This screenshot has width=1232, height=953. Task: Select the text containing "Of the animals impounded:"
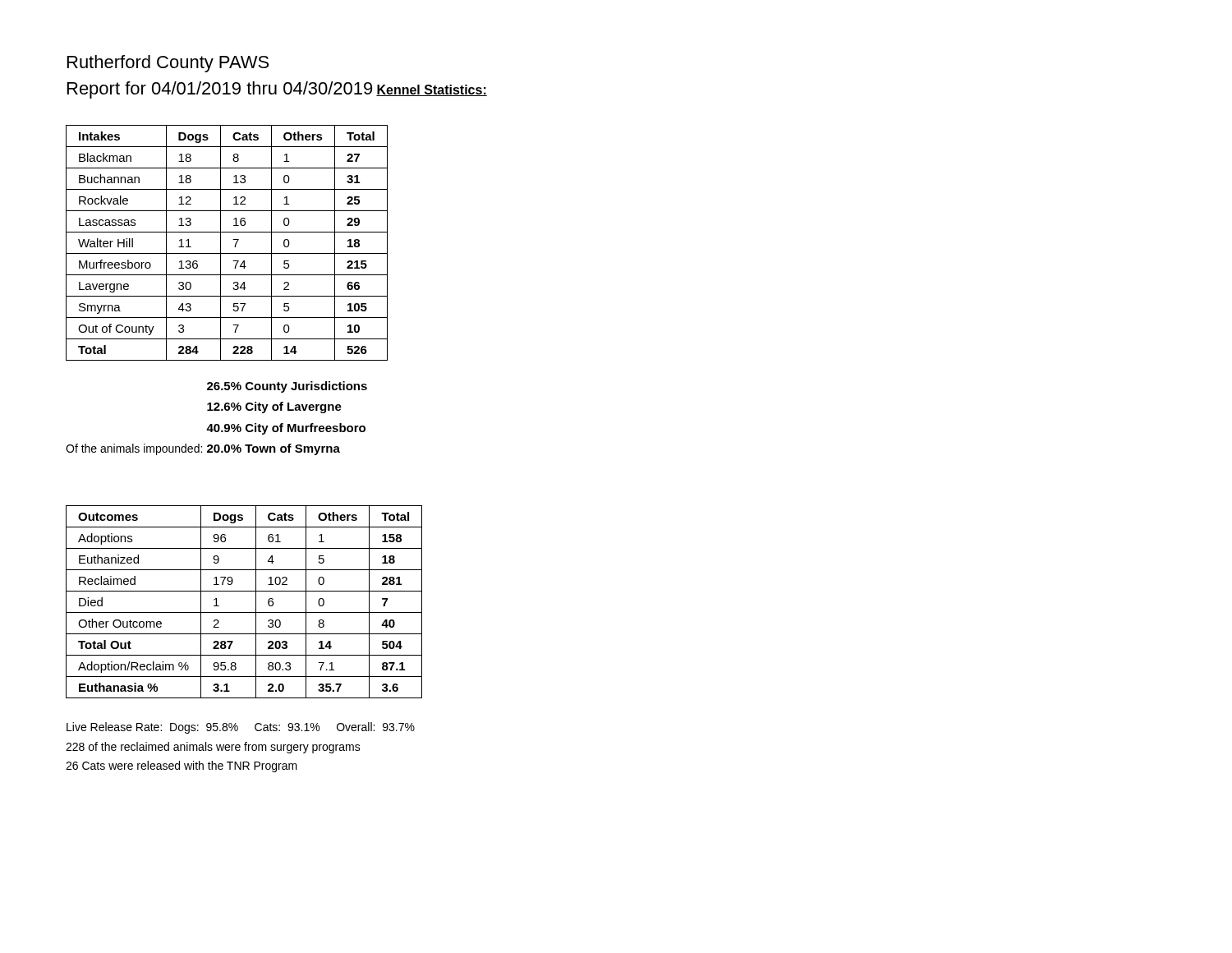(x=134, y=449)
